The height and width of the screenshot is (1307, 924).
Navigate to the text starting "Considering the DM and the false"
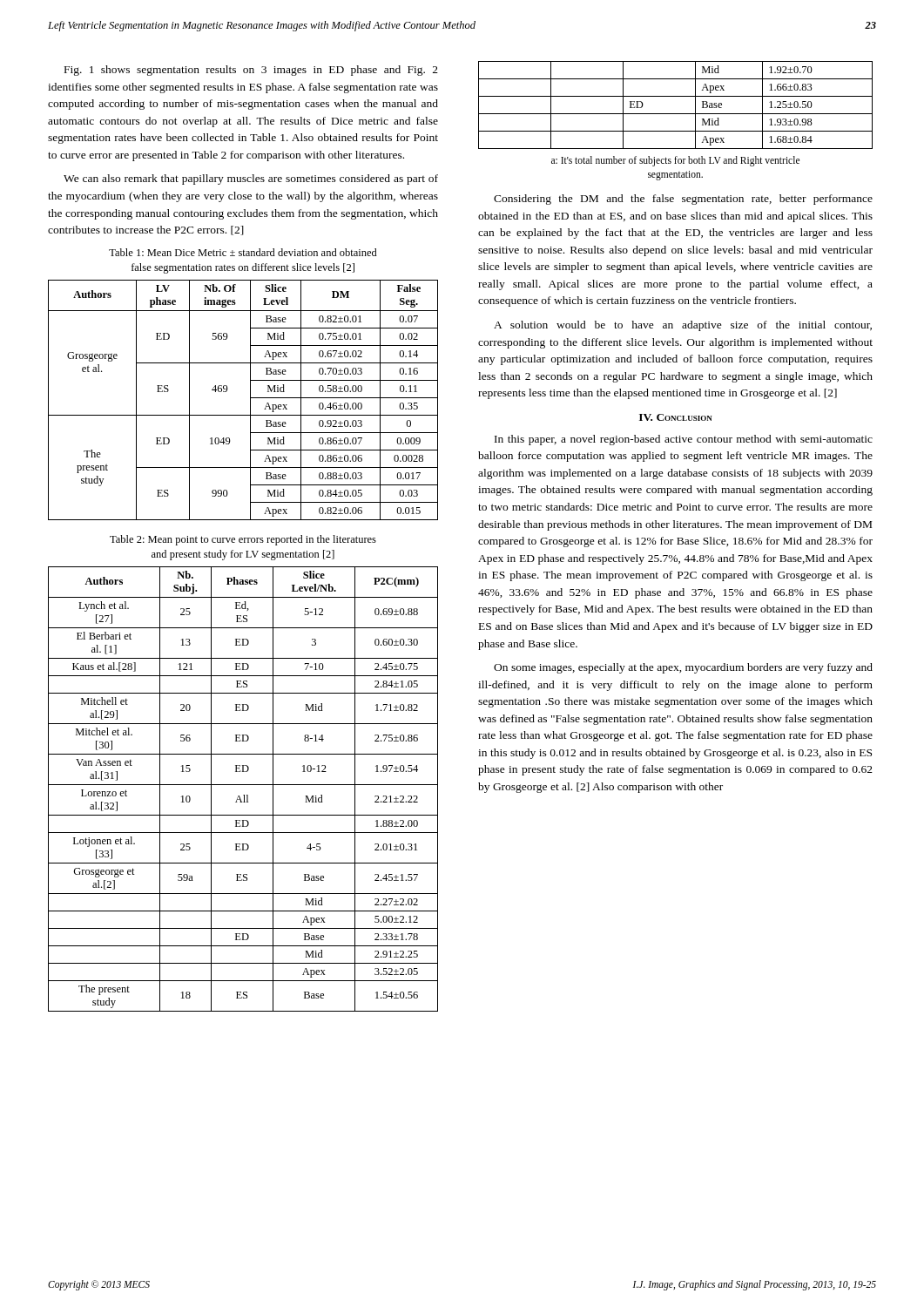pyautogui.click(x=675, y=250)
